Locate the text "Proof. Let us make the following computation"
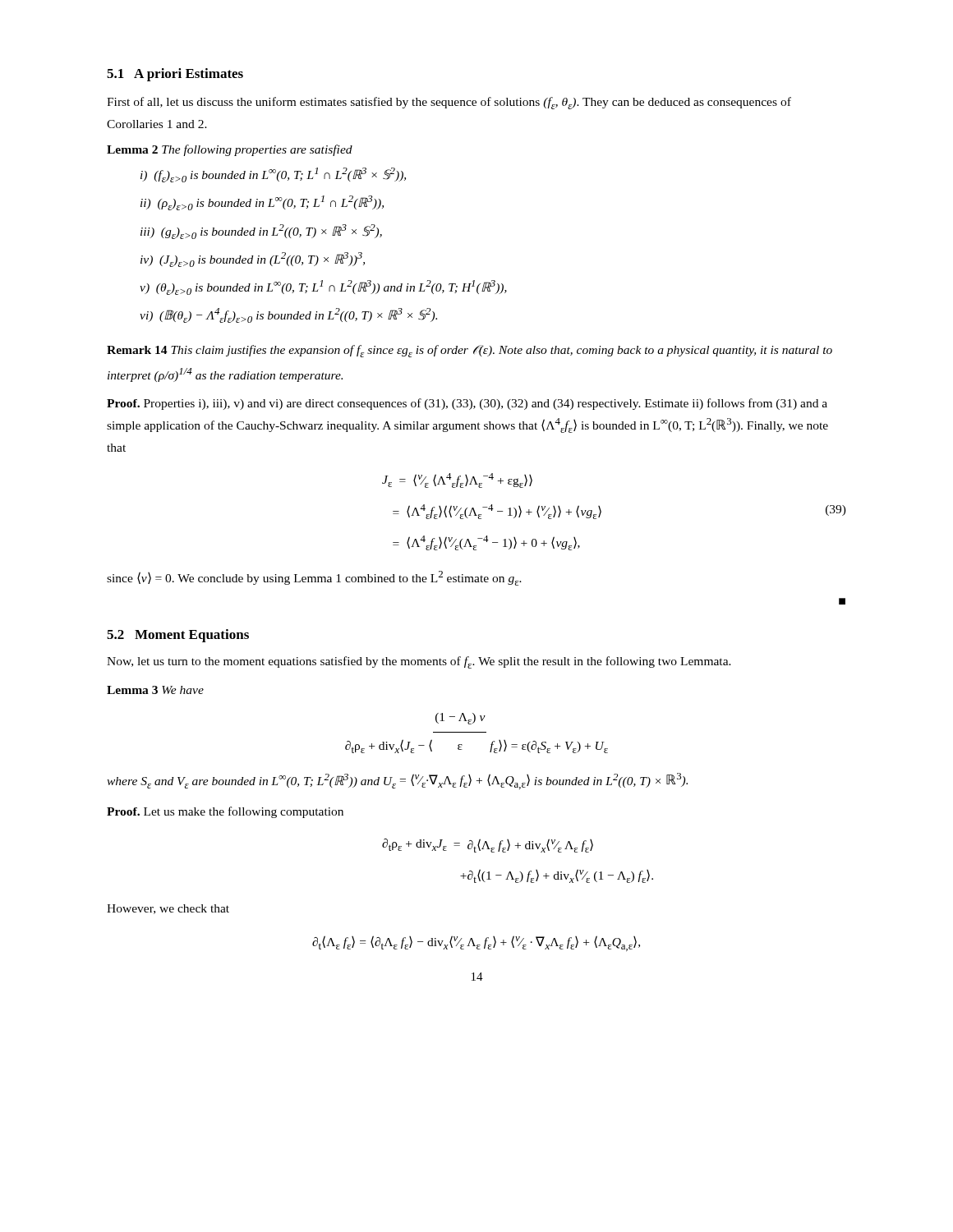This screenshot has height=1232, width=953. tap(225, 811)
